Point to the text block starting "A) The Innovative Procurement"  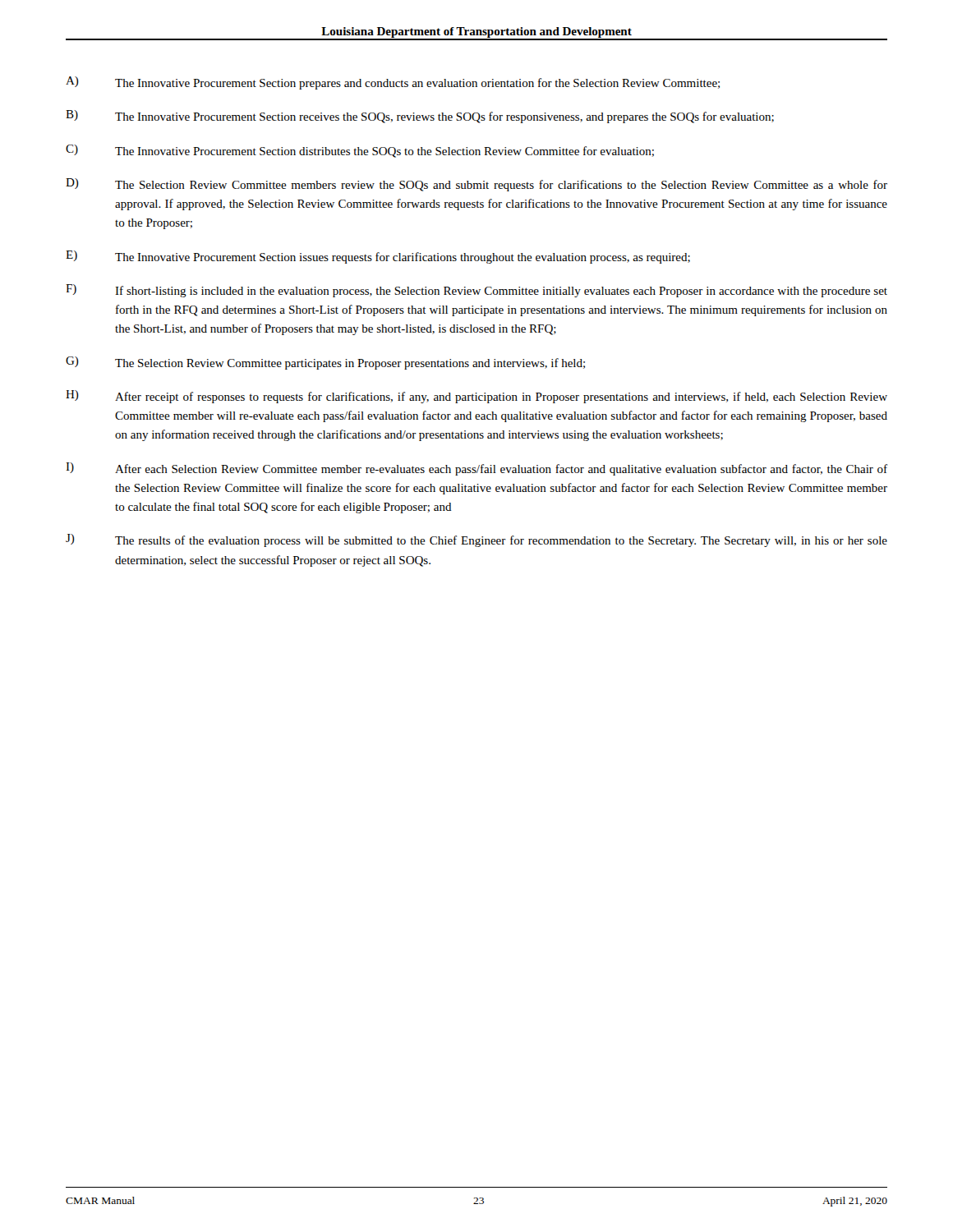(x=476, y=83)
